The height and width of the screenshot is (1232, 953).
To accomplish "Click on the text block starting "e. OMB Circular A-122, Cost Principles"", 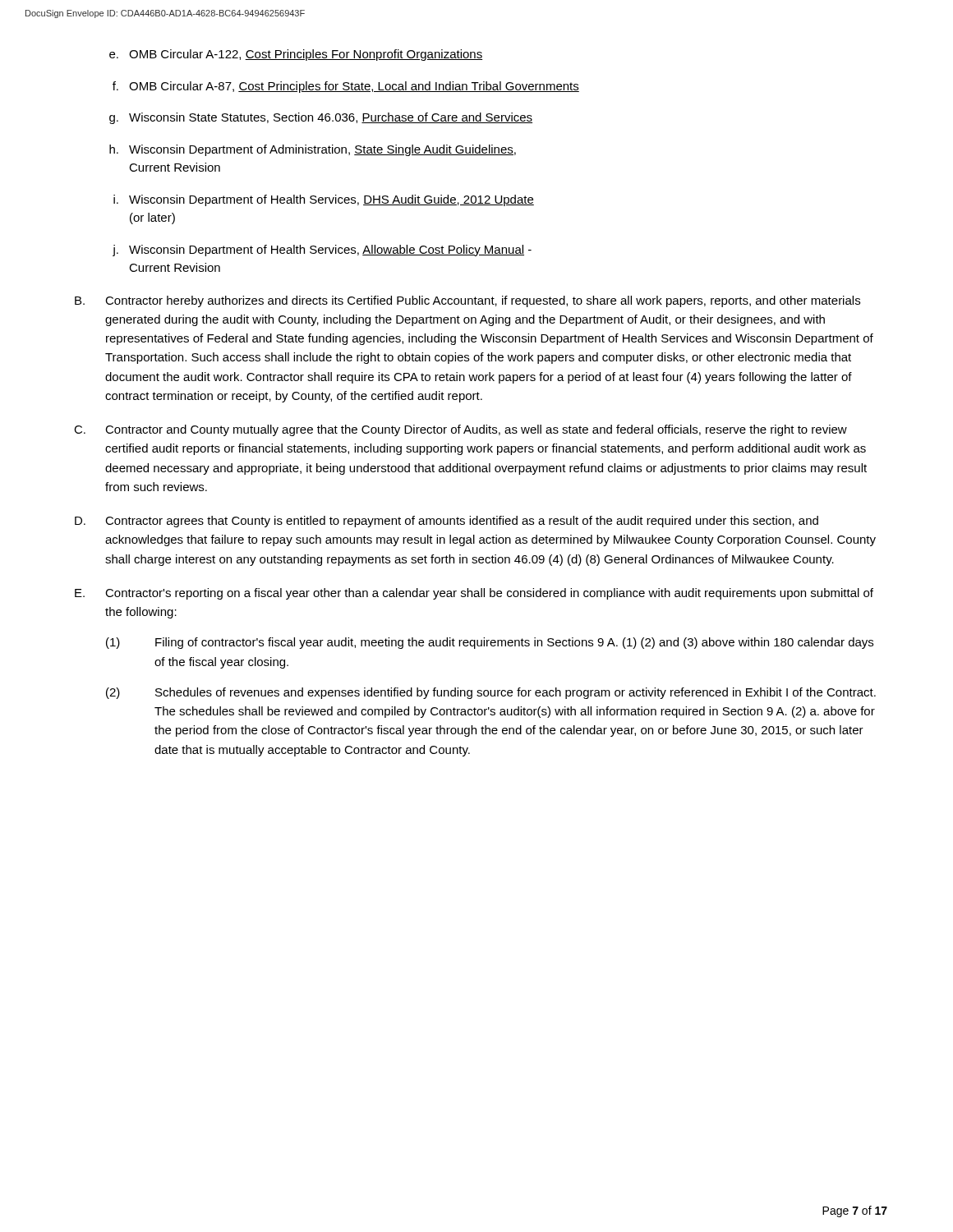I will pos(481,54).
